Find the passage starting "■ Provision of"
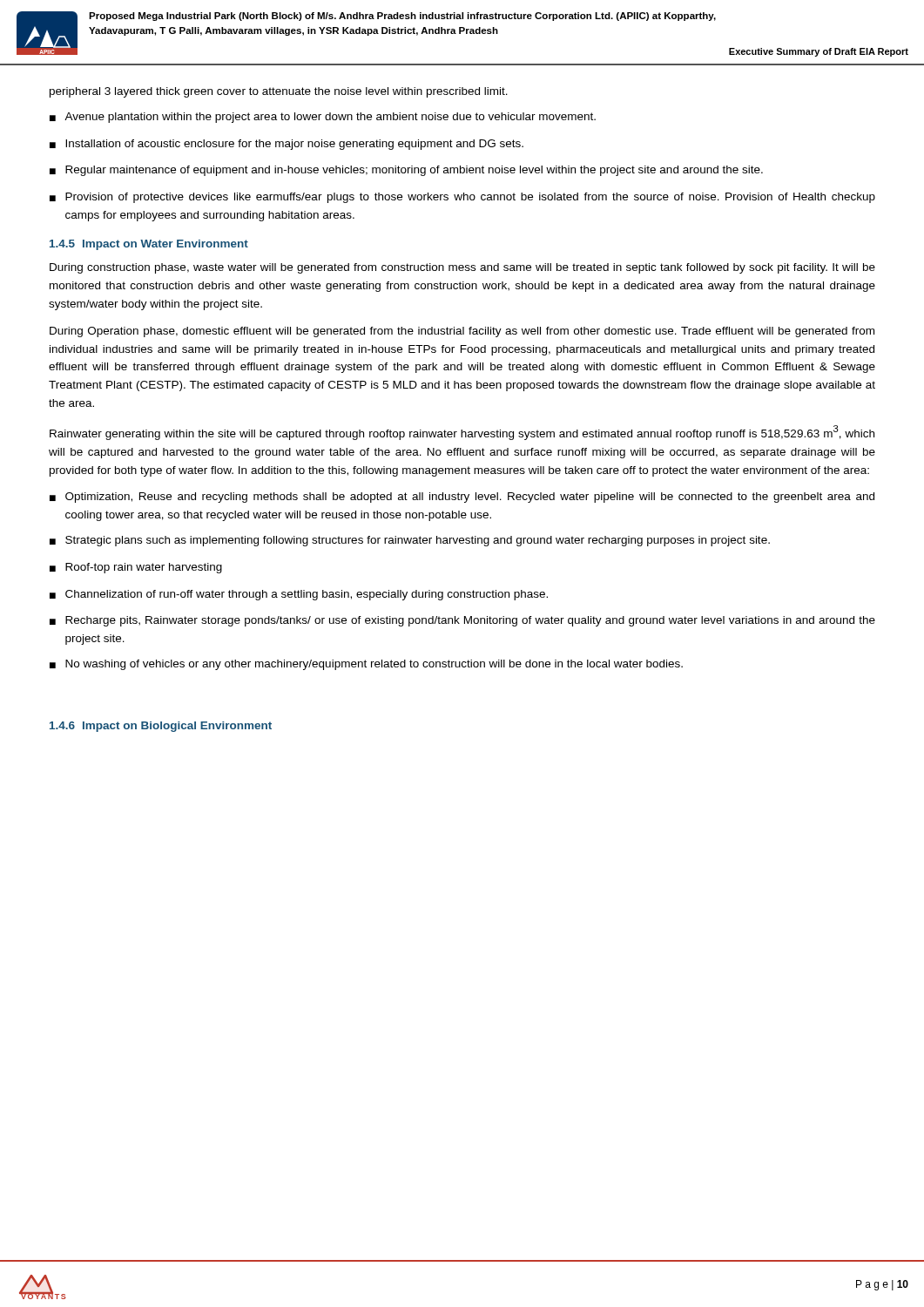 pos(462,206)
